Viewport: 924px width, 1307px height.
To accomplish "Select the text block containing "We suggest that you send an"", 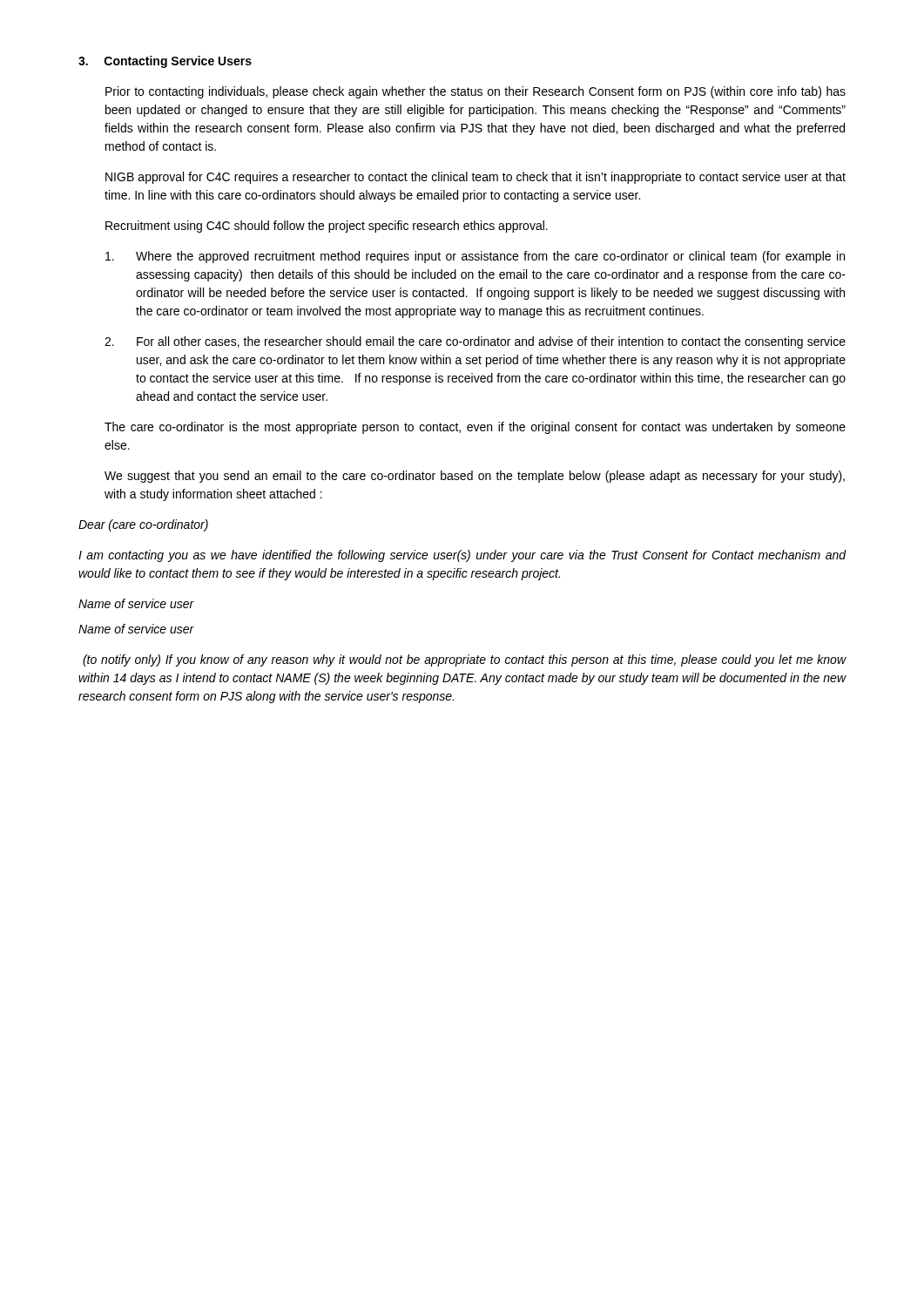I will coord(475,485).
